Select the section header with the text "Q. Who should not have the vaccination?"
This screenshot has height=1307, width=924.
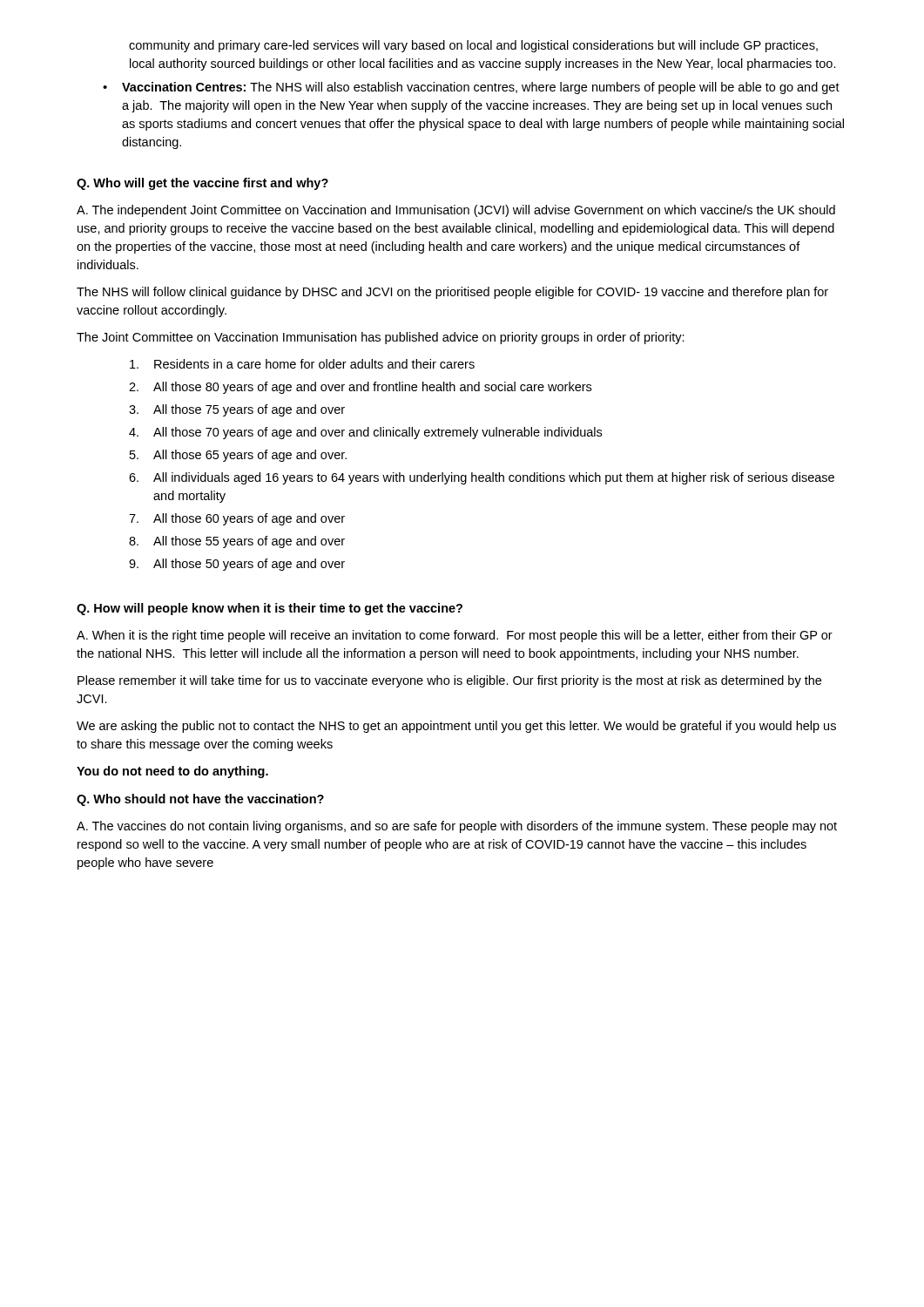(200, 799)
